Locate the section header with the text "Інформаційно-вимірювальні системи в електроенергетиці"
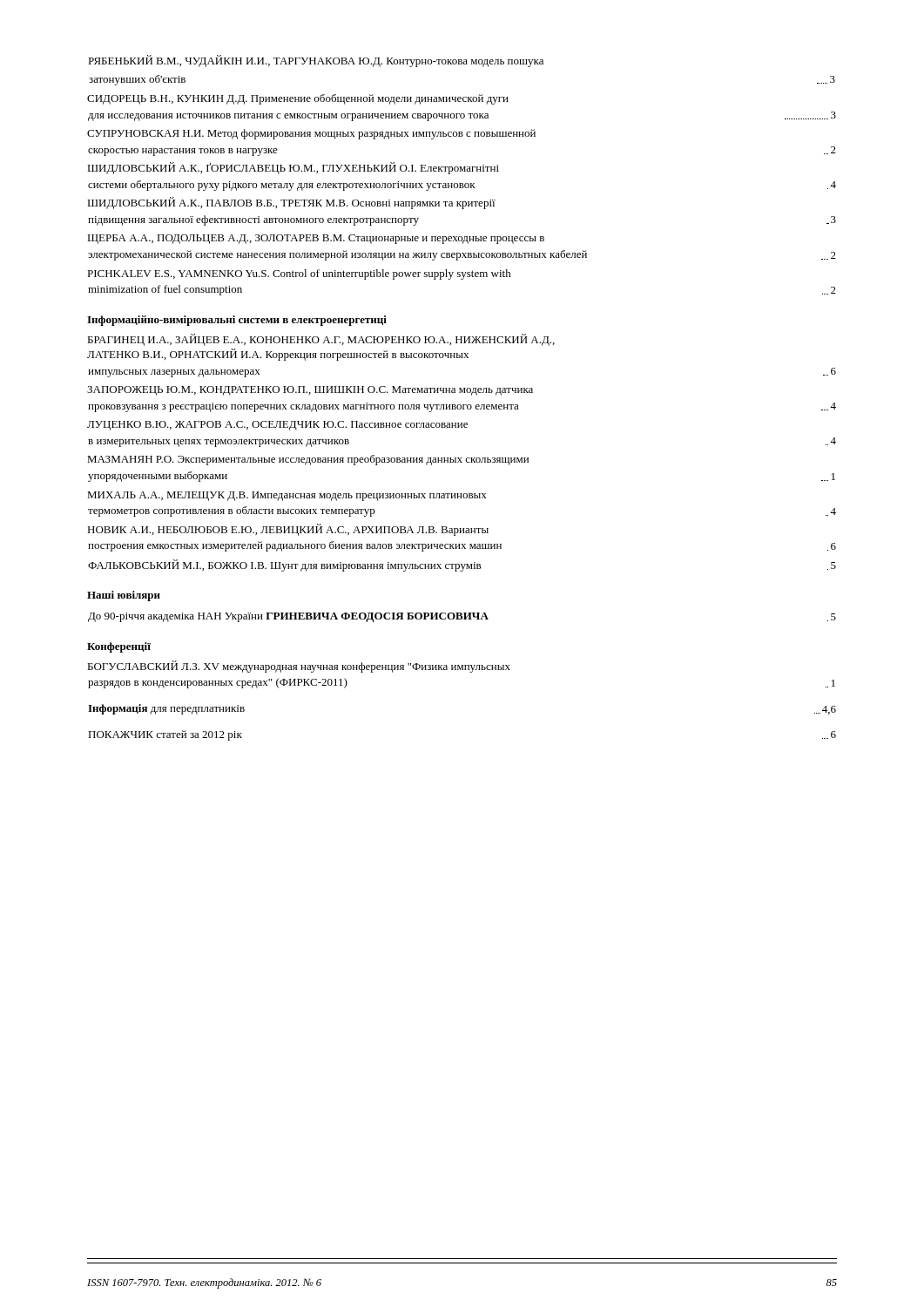Viewport: 924px width, 1307px height. [237, 319]
